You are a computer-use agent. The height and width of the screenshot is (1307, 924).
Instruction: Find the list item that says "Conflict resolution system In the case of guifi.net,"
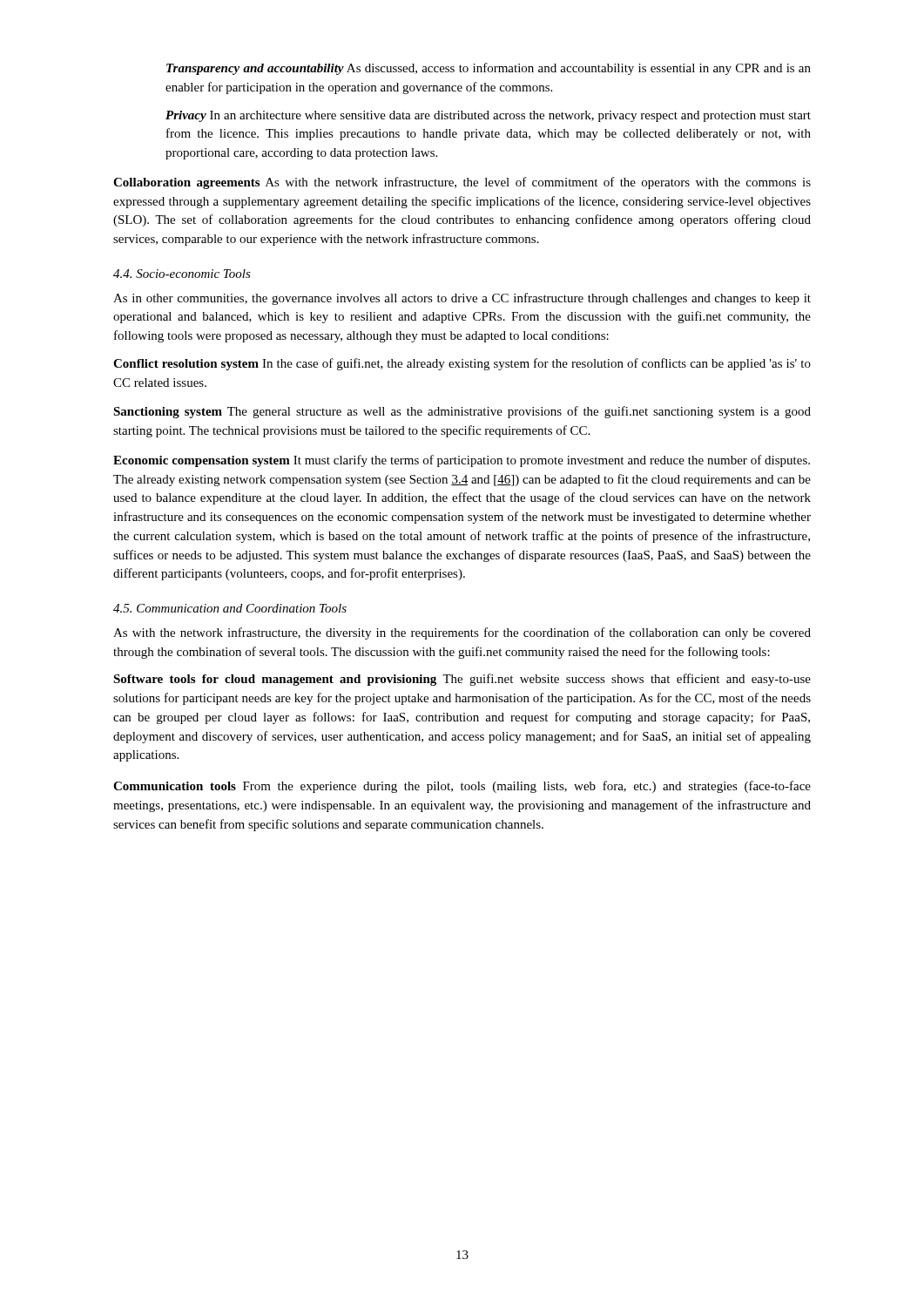coord(462,373)
